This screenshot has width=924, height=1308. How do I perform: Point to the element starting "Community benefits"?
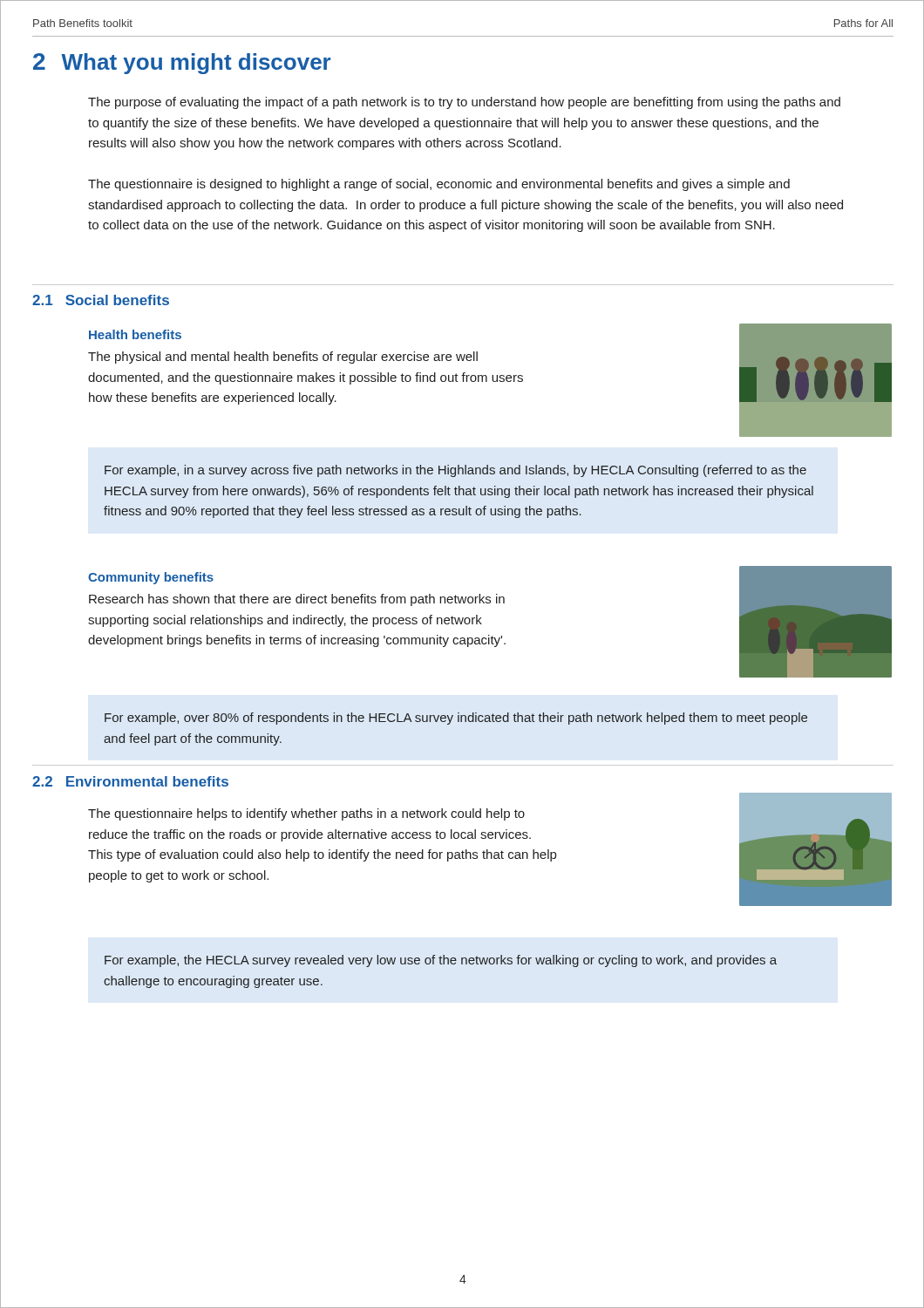(151, 577)
